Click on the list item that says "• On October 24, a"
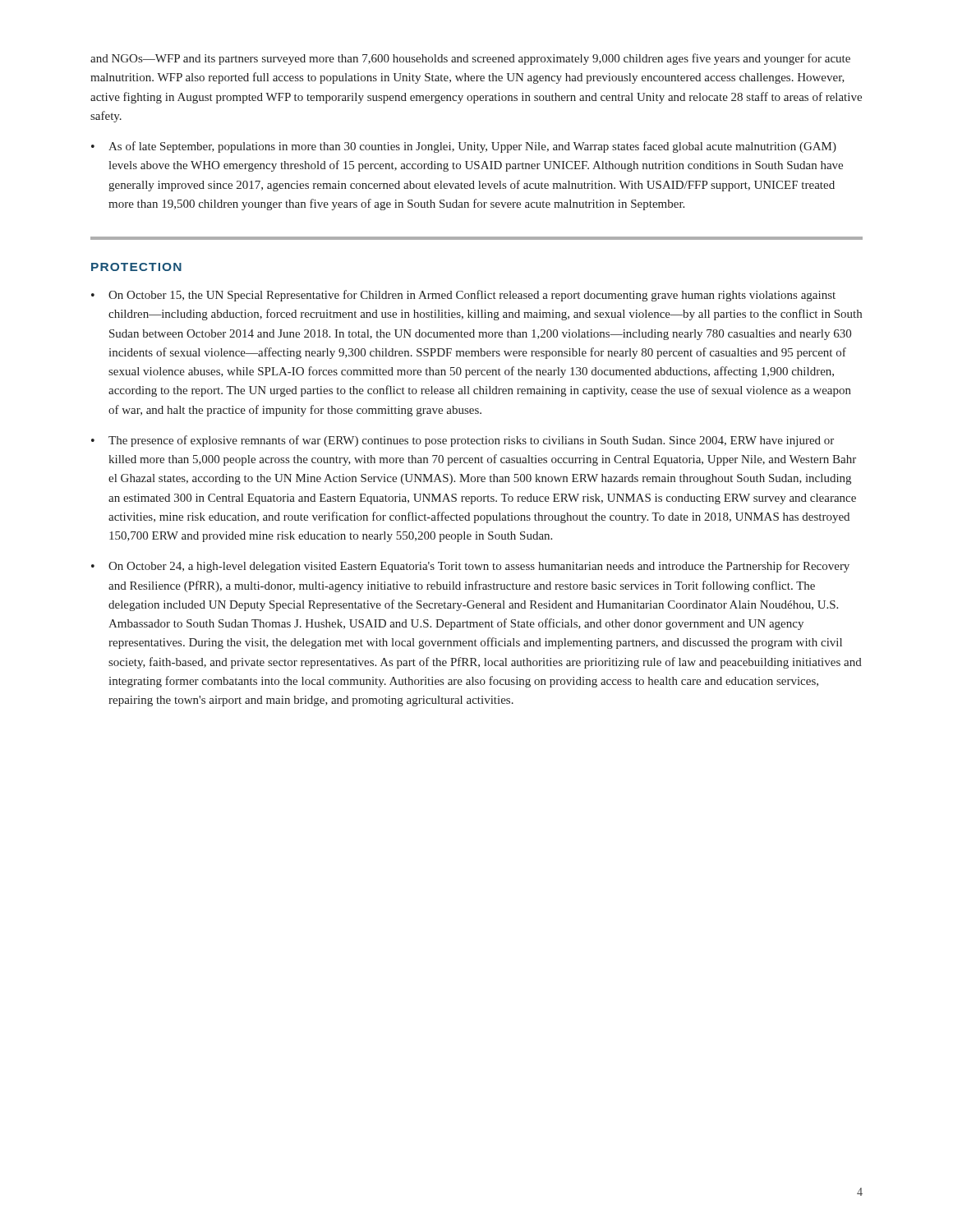 pyautogui.click(x=476, y=633)
